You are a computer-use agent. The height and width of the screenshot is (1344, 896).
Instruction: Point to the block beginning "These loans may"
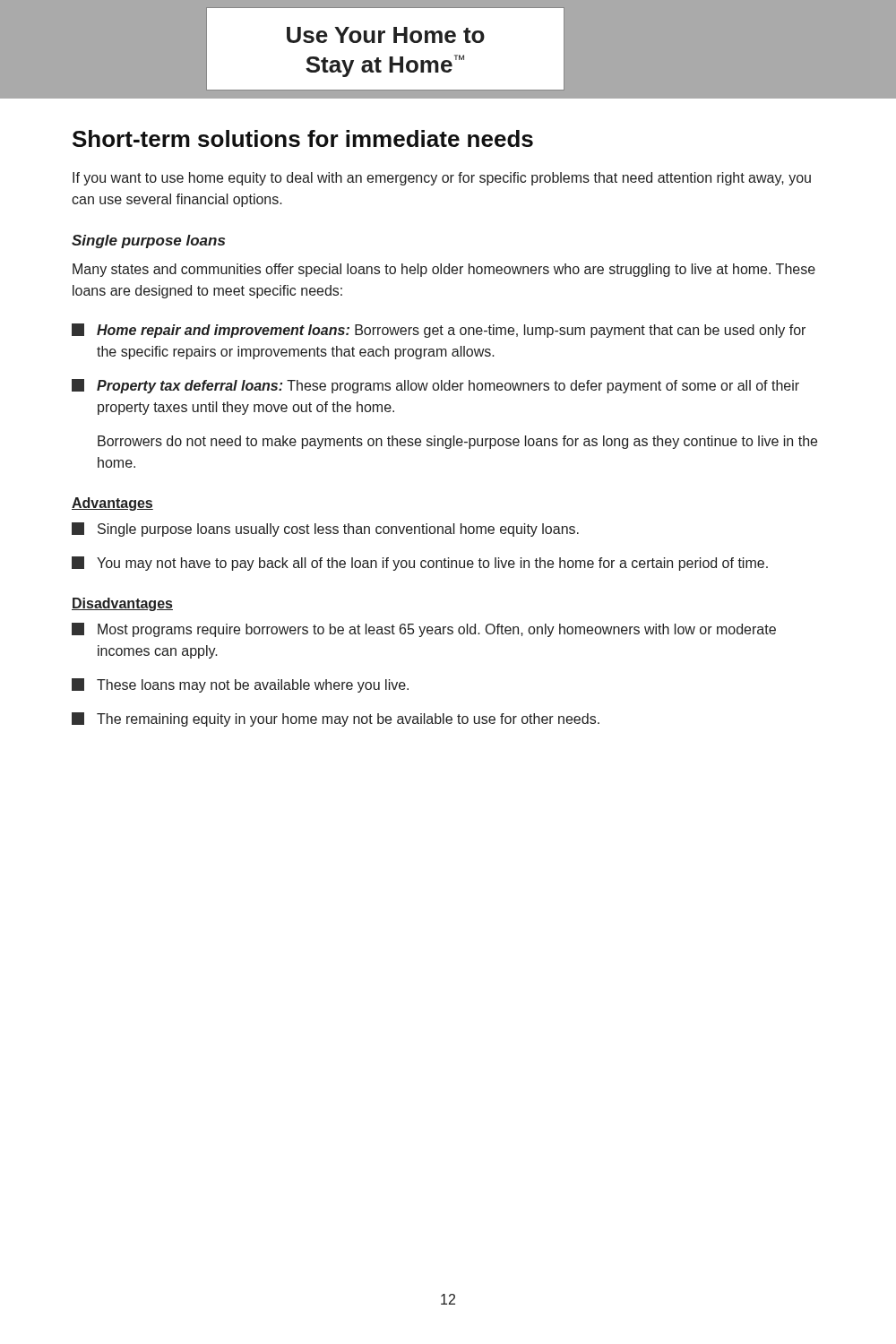pyautogui.click(x=240, y=685)
